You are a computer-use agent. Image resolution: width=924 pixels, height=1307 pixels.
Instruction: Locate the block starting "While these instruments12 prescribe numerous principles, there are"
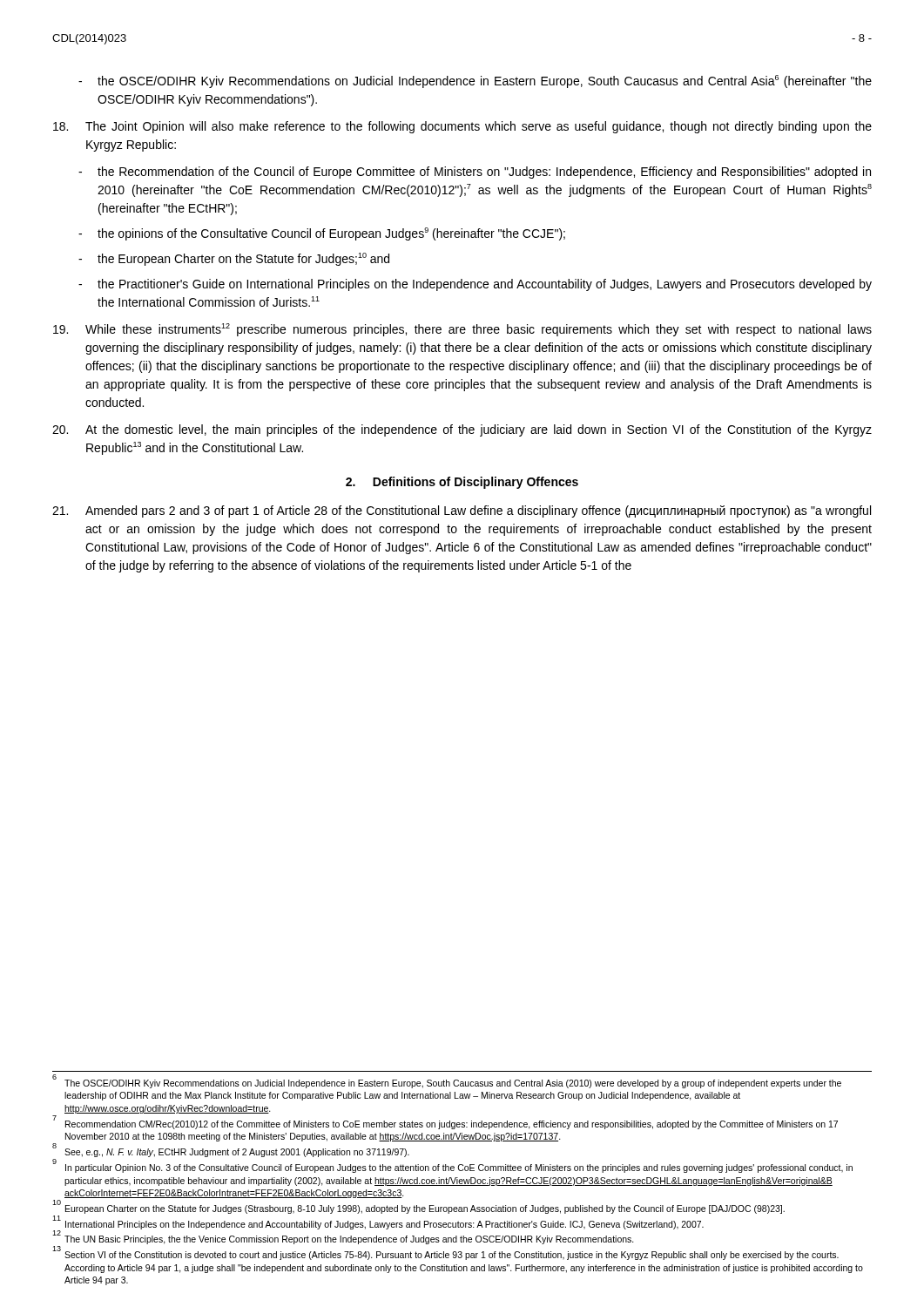(462, 366)
